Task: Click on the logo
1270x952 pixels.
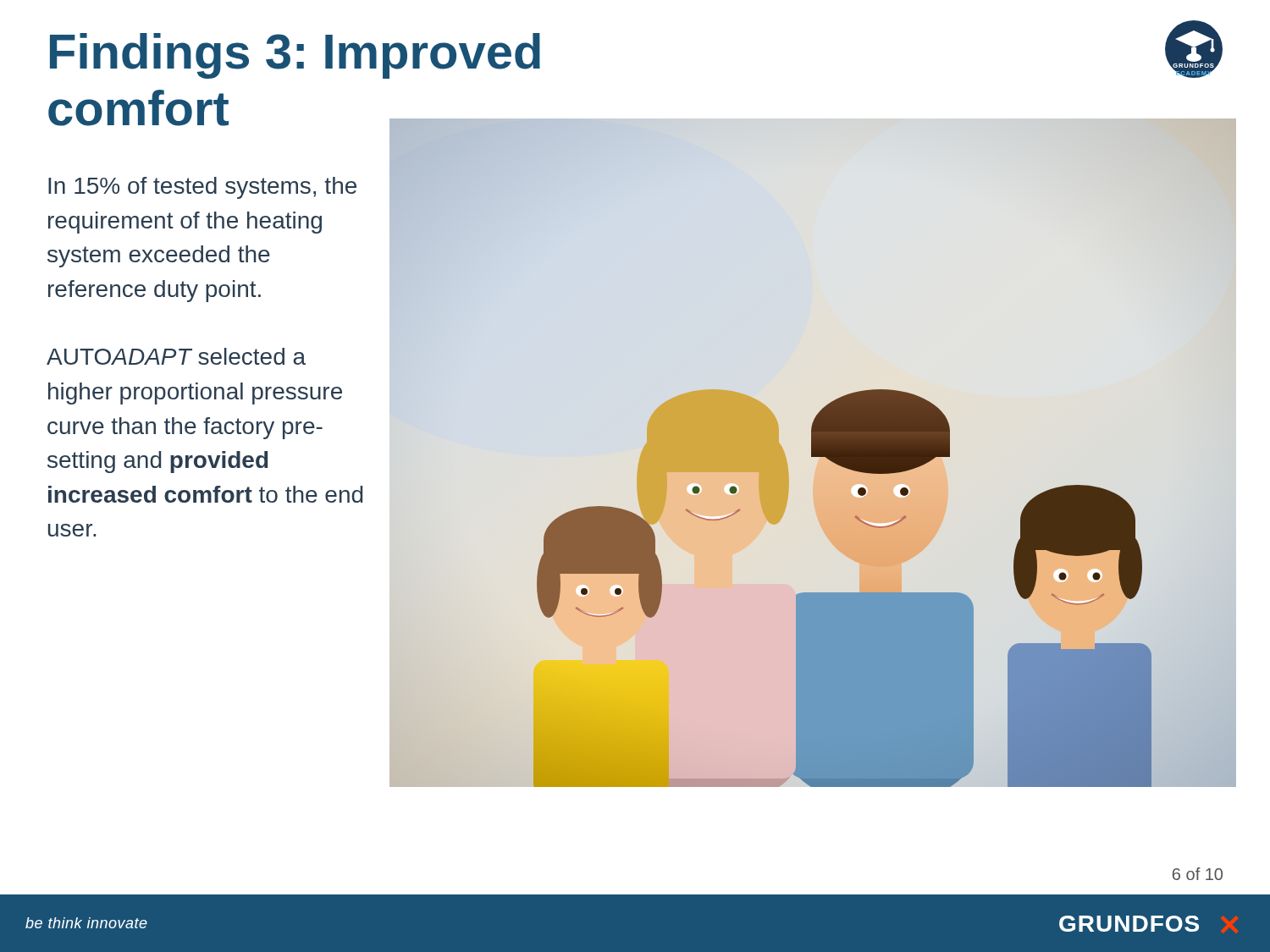Action: (1194, 53)
